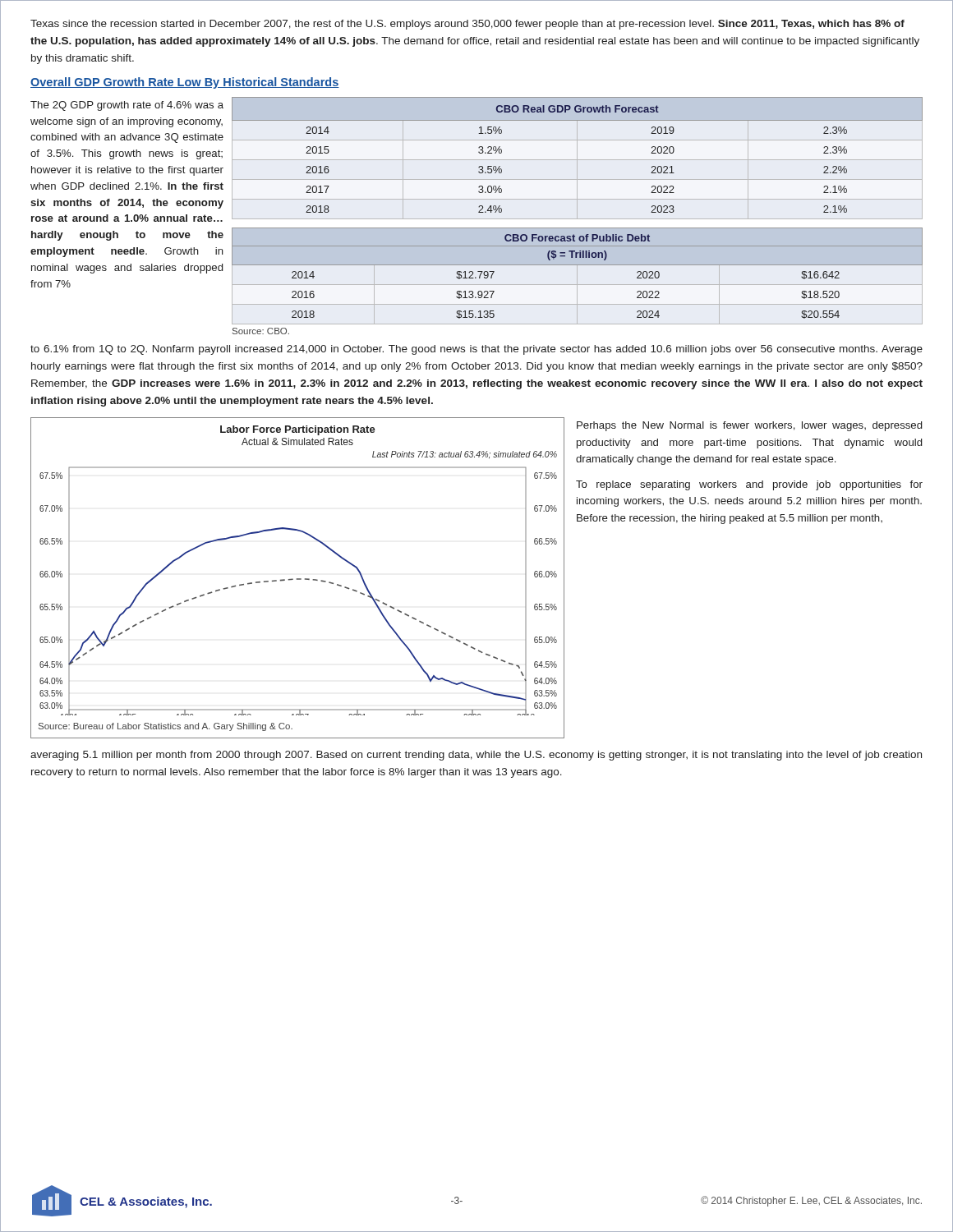Point to the block starting "Perhaps the New"
The width and height of the screenshot is (953, 1232).
(x=749, y=472)
